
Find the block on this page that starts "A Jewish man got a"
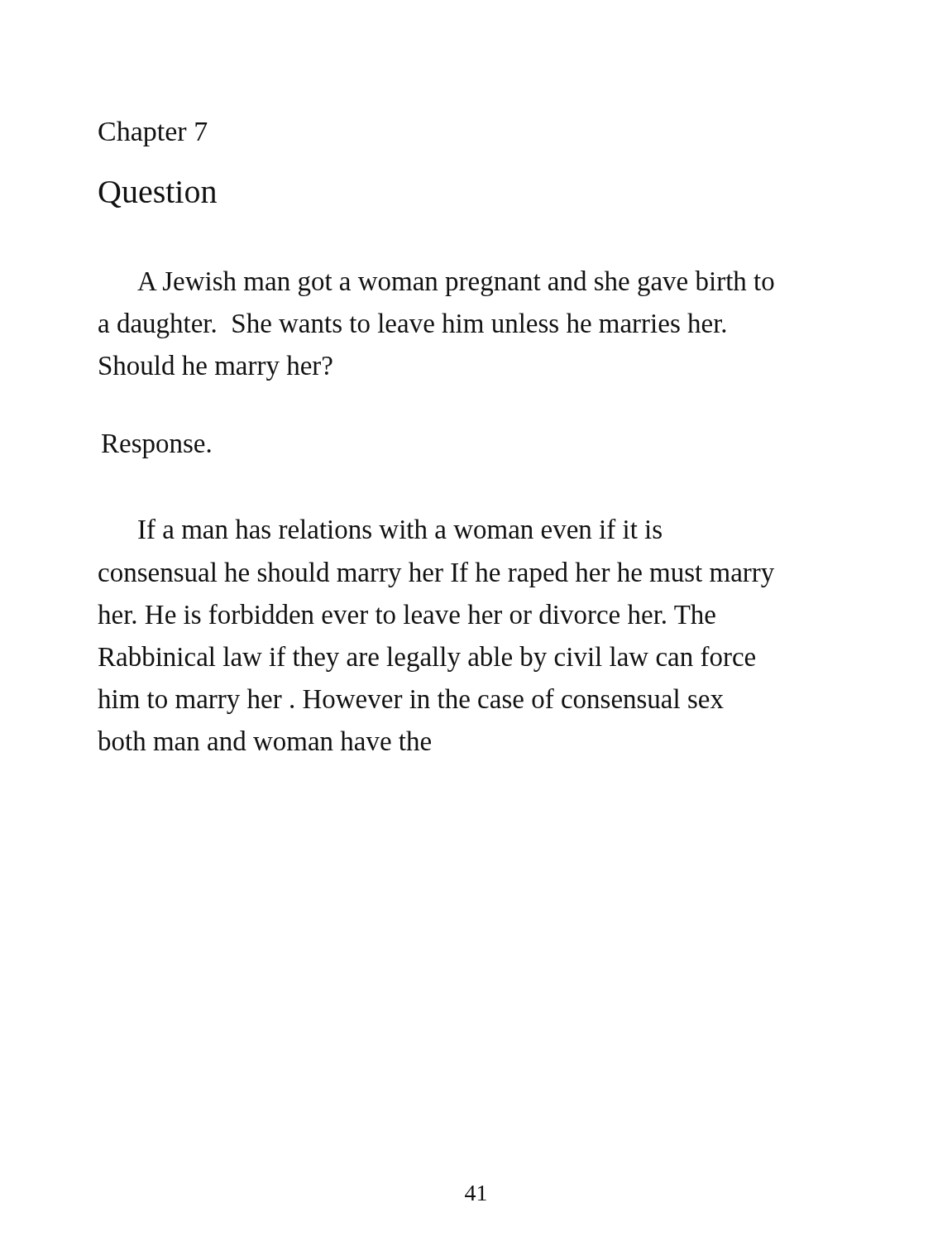(436, 324)
